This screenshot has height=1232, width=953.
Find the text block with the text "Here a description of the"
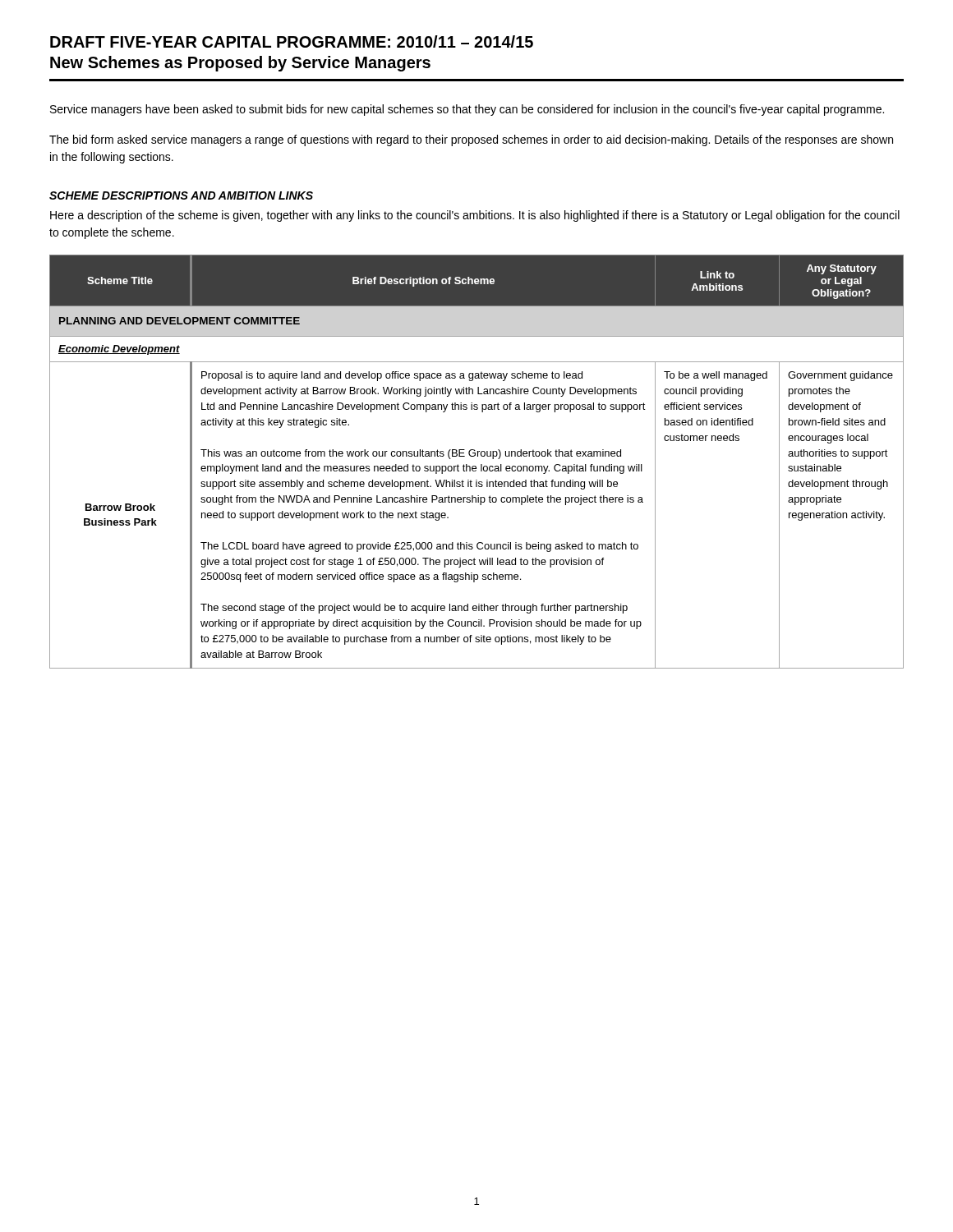point(475,224)
